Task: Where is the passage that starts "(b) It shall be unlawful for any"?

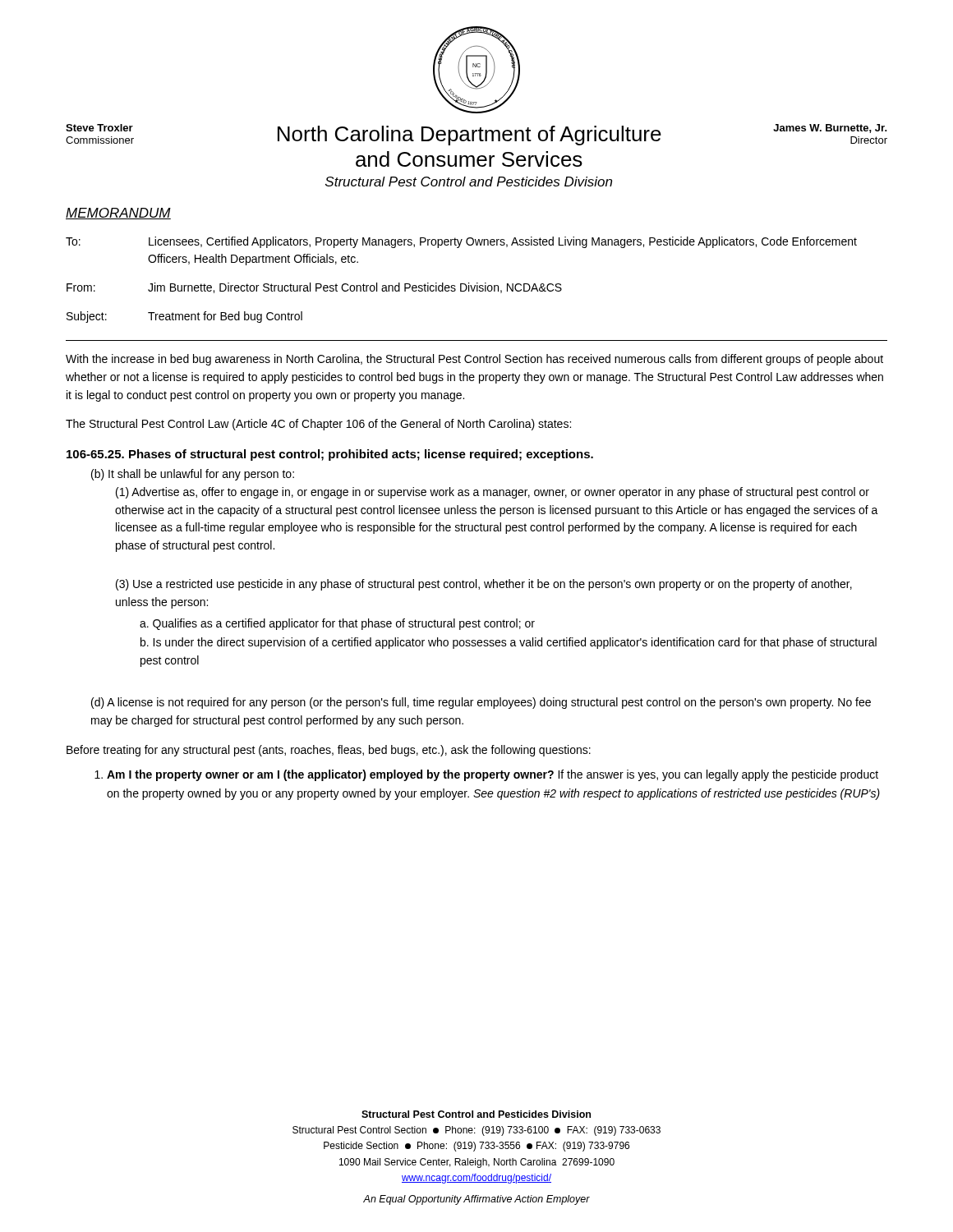Action: coord(489,599)
